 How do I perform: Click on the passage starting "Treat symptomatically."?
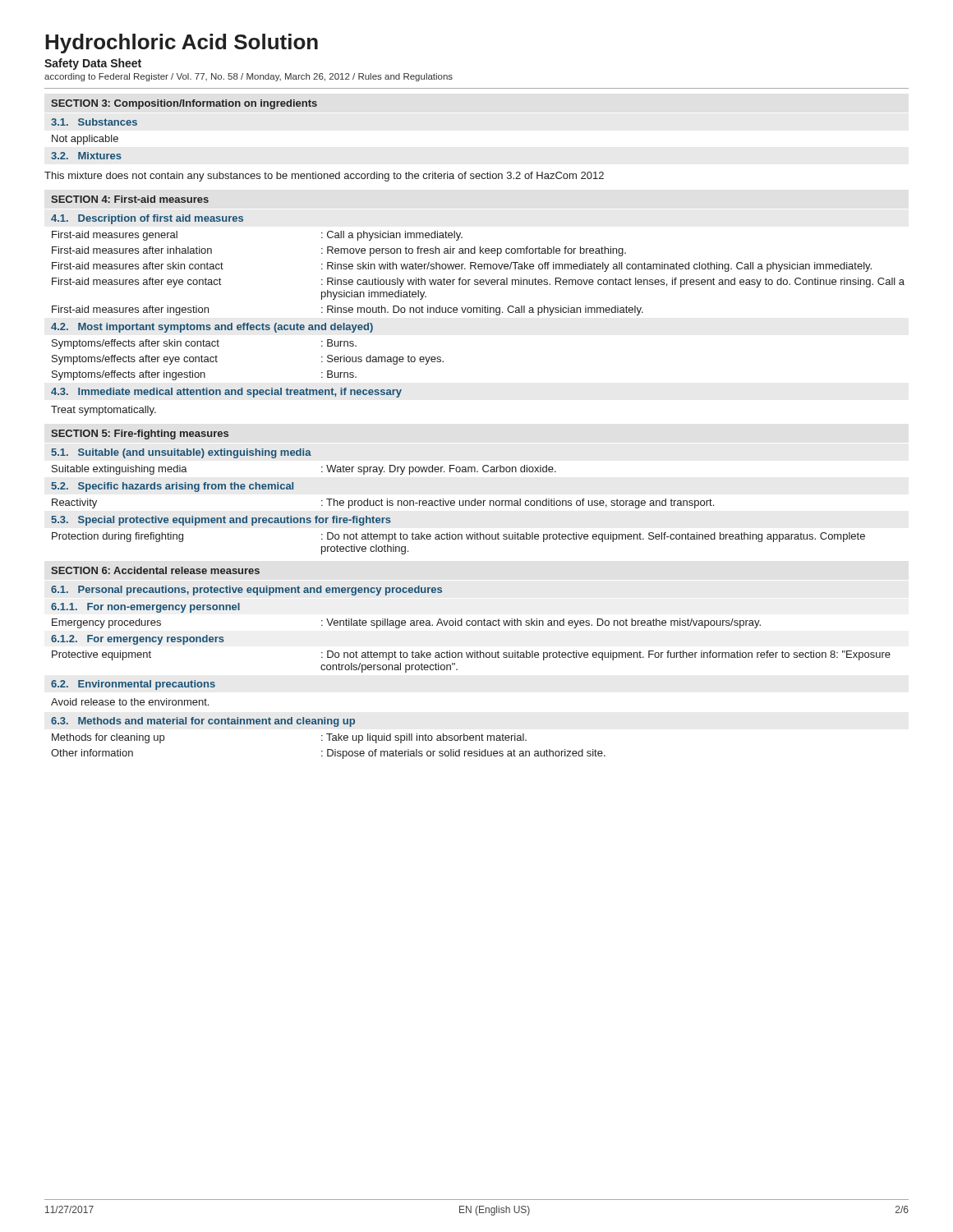(x=104, y=411)
